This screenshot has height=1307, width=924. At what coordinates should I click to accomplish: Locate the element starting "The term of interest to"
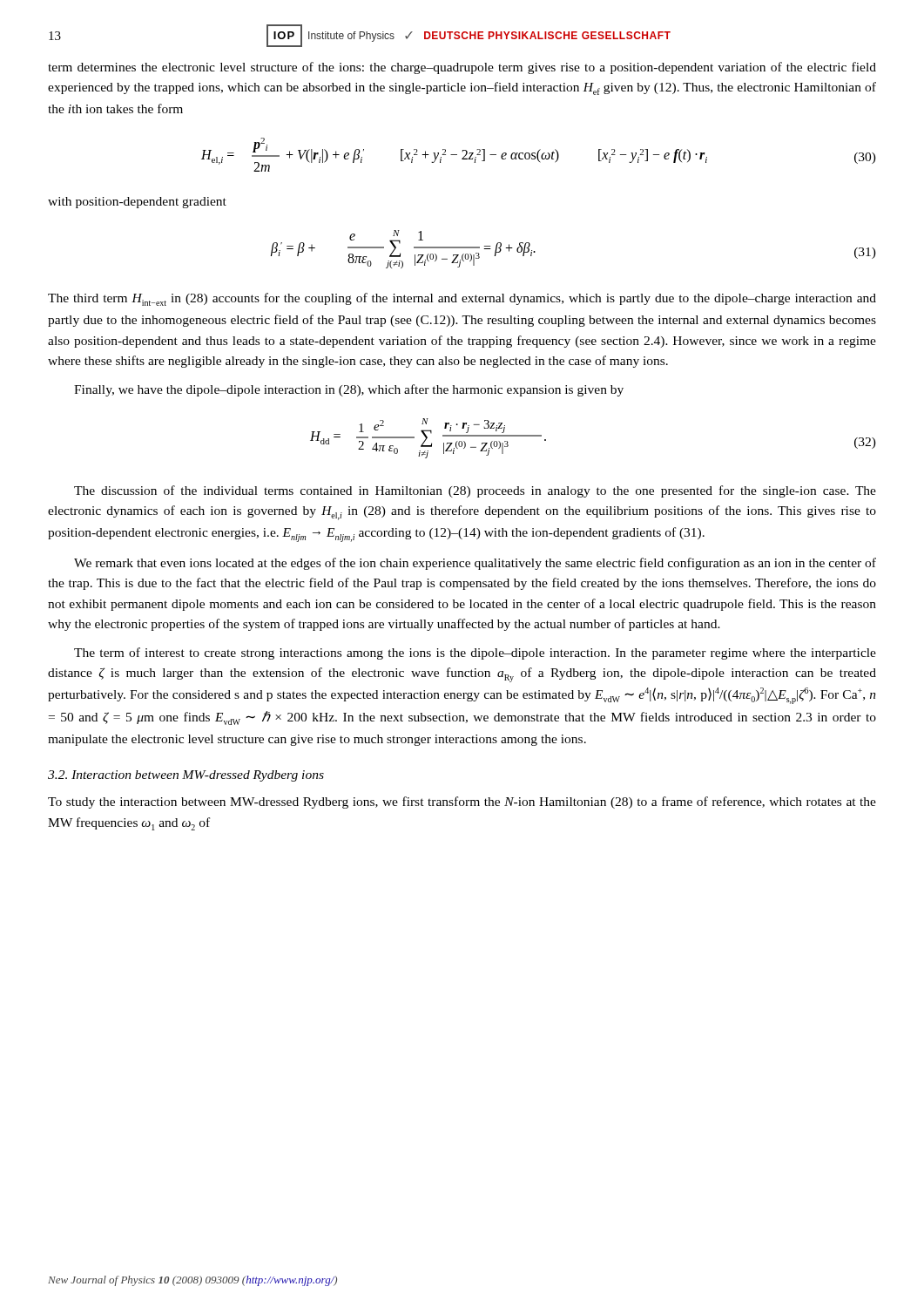point(462,695)
